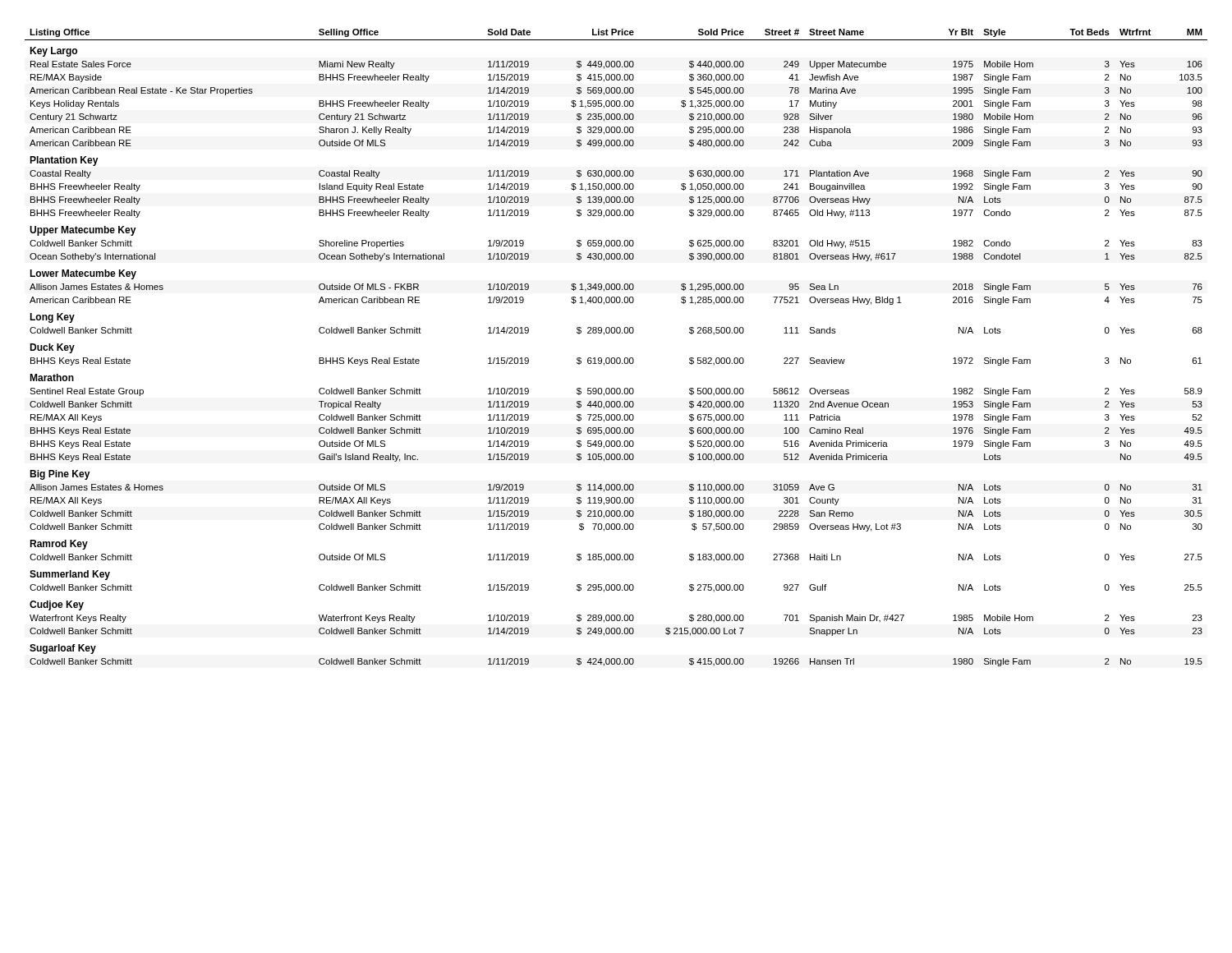This screenshot has height=953, width=1232.
Task: Find a table
Action: [x=616, y=346]
